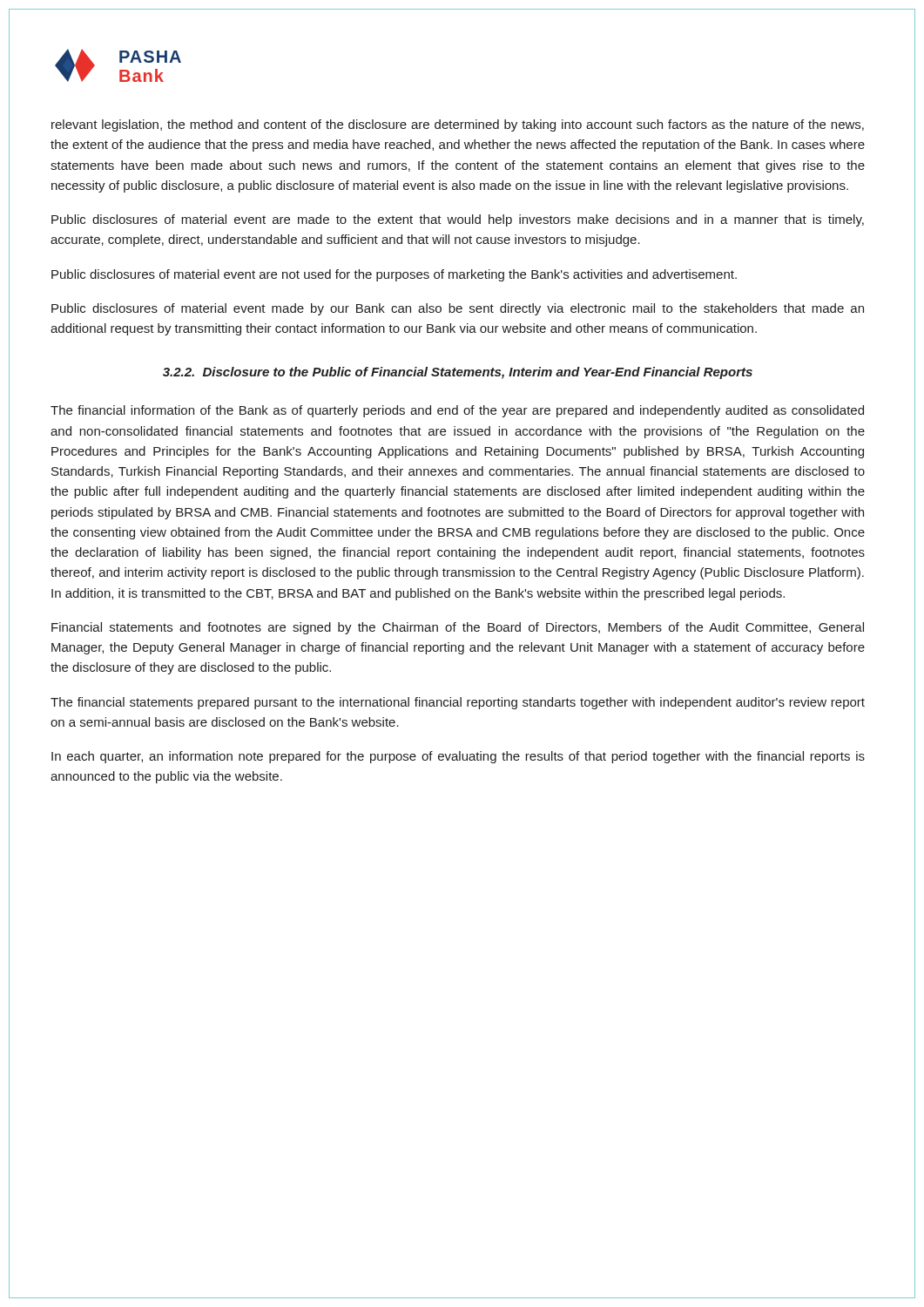924x1307 pixels.
Task: Find the logo
Action: pyautogui.click(x=458, y=66)
